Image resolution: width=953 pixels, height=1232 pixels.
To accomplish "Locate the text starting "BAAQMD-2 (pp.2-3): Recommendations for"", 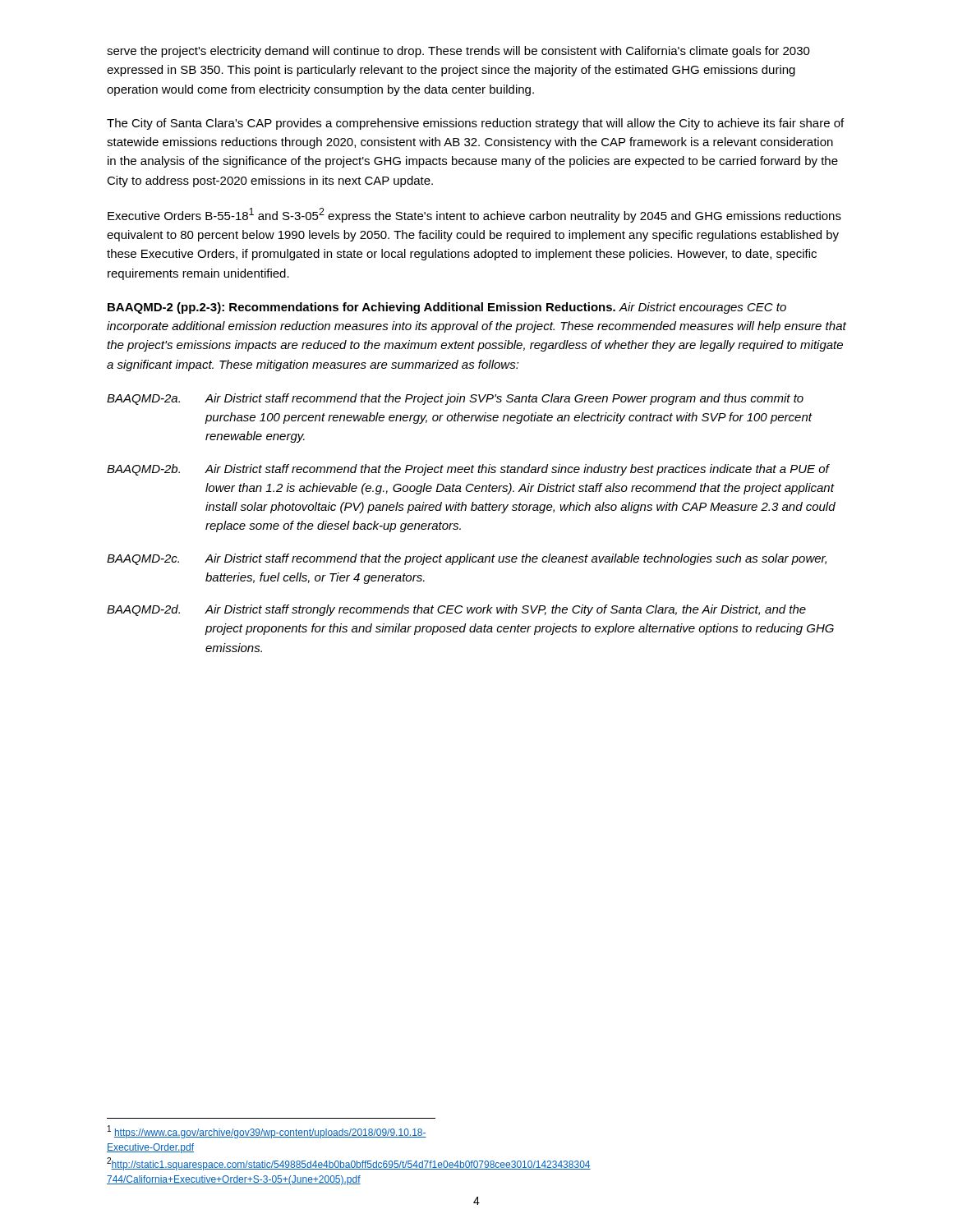I will coord(476,335).
